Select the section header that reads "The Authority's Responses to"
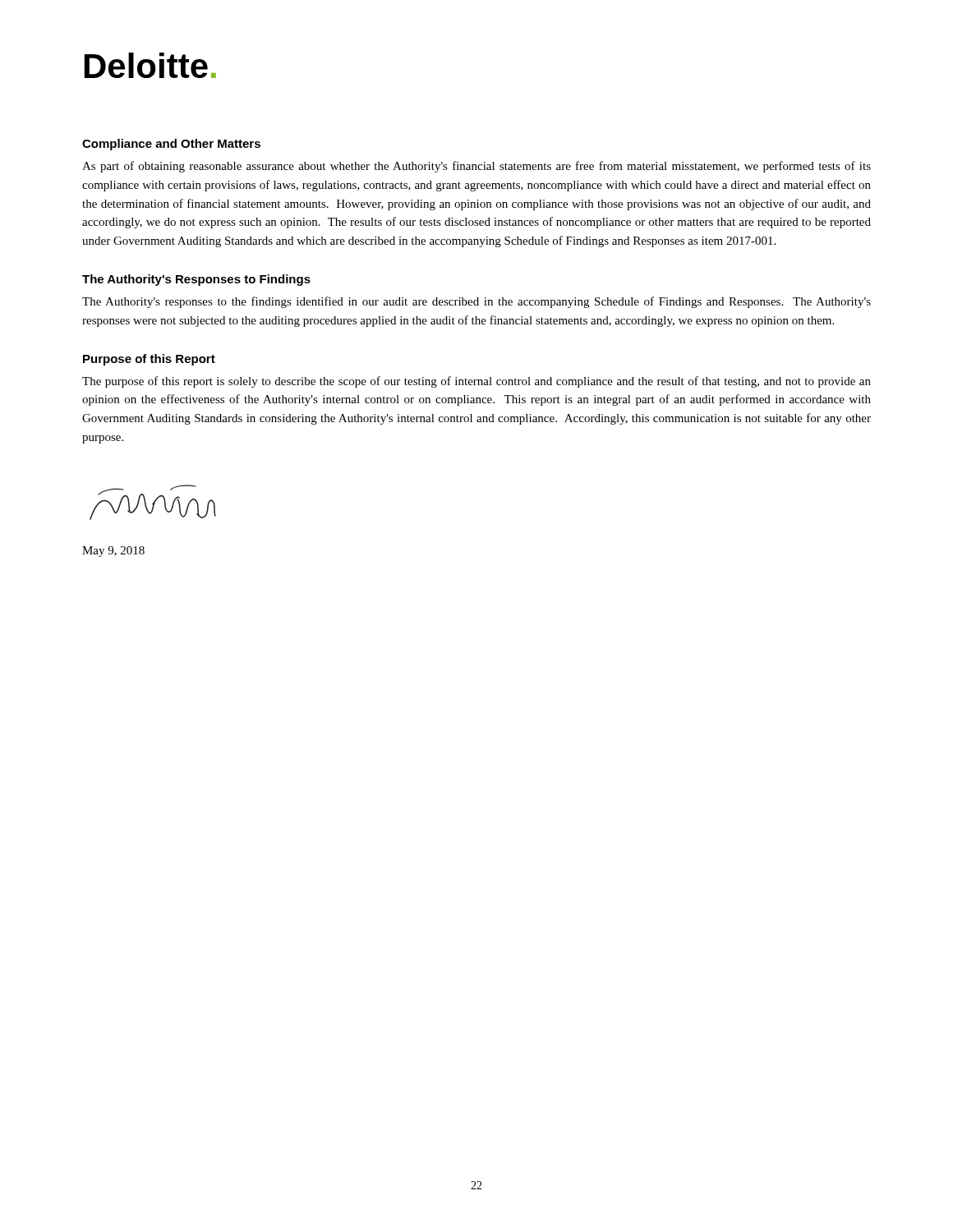This screenshot has width=953, height=1232. click(x=196, y=279)
